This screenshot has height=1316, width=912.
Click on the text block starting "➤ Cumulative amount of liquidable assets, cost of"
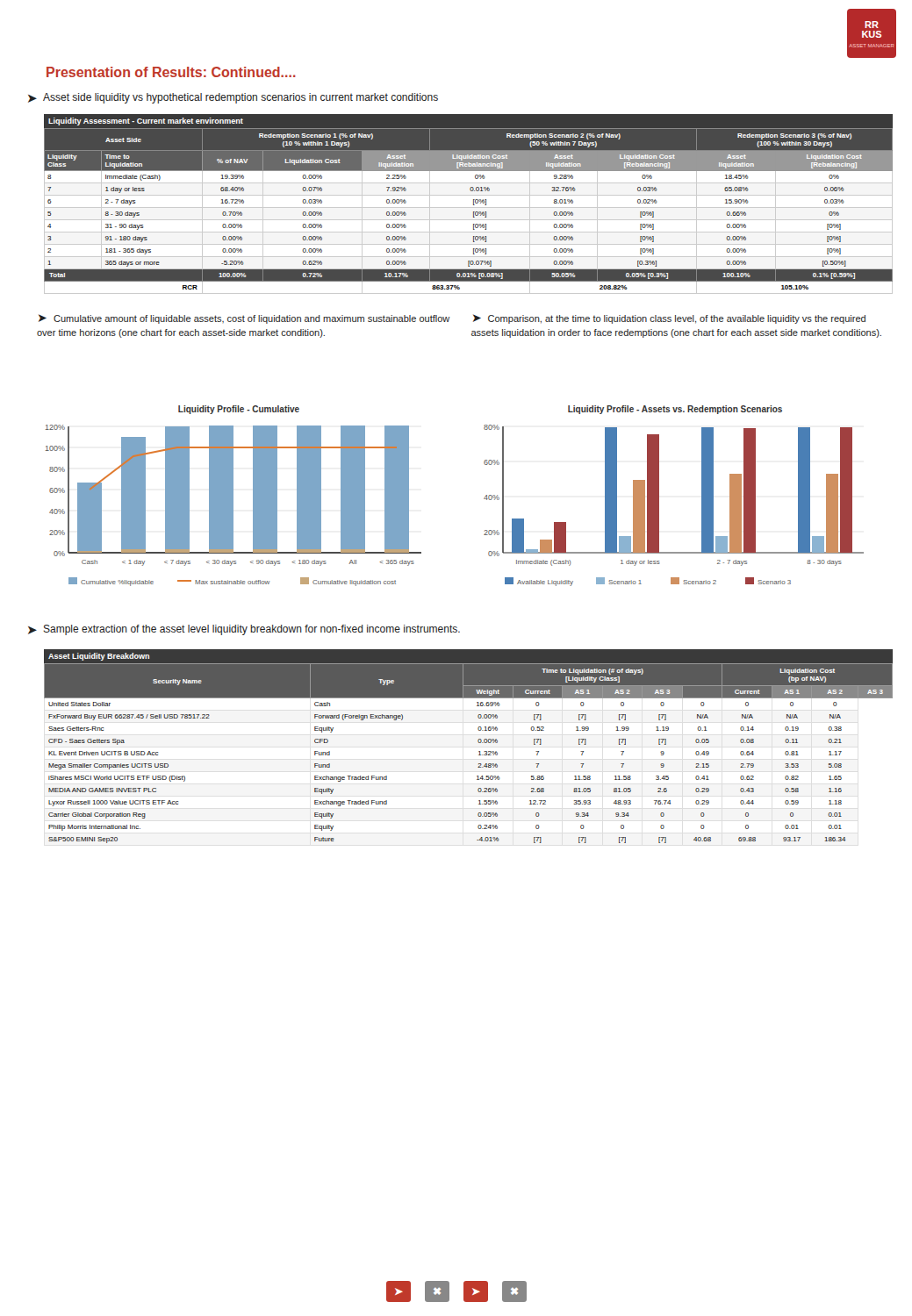[x=243, y=324]
